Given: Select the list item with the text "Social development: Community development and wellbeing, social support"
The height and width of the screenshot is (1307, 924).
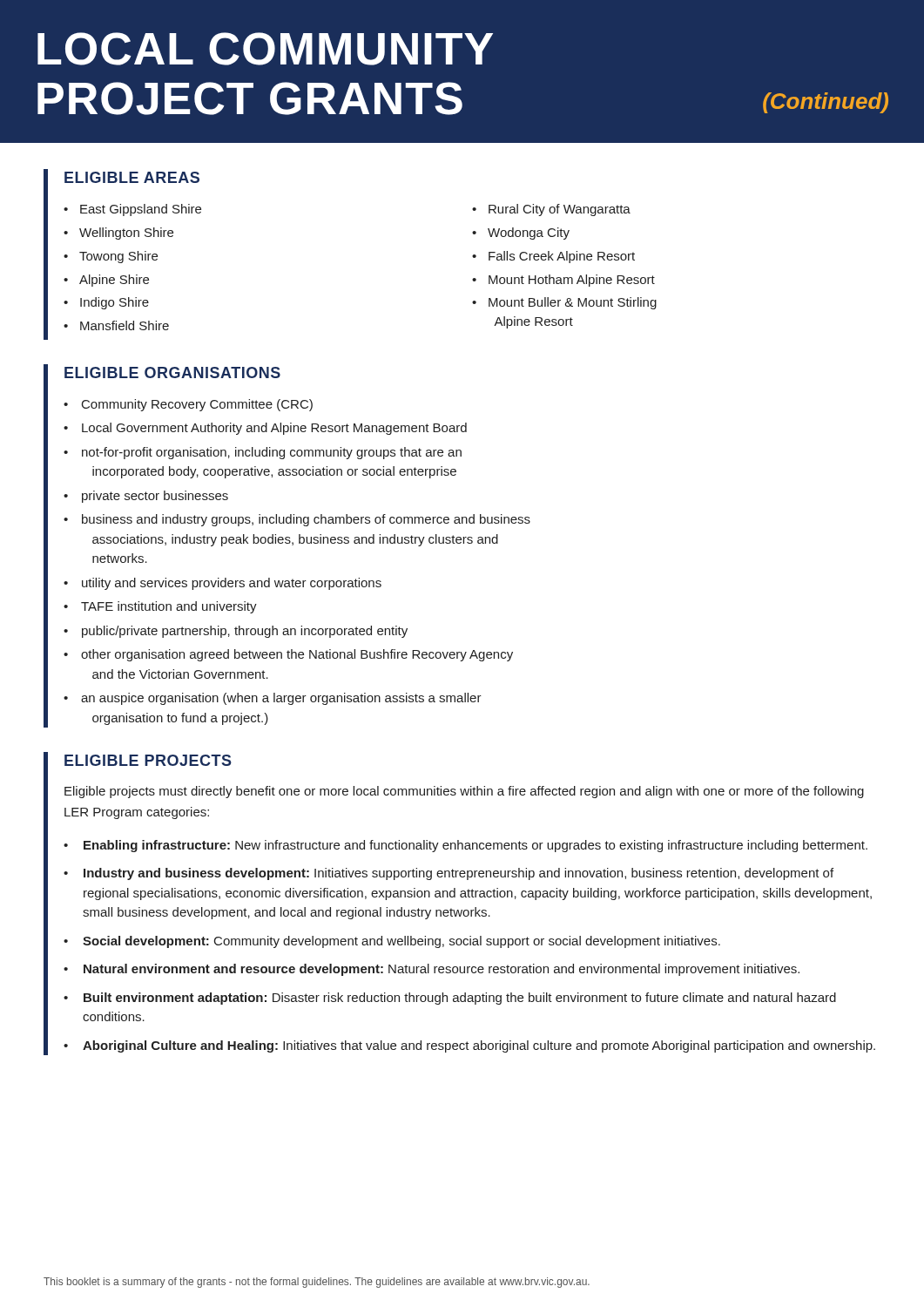Looking at the screenshot, I should tap(402, 940).
